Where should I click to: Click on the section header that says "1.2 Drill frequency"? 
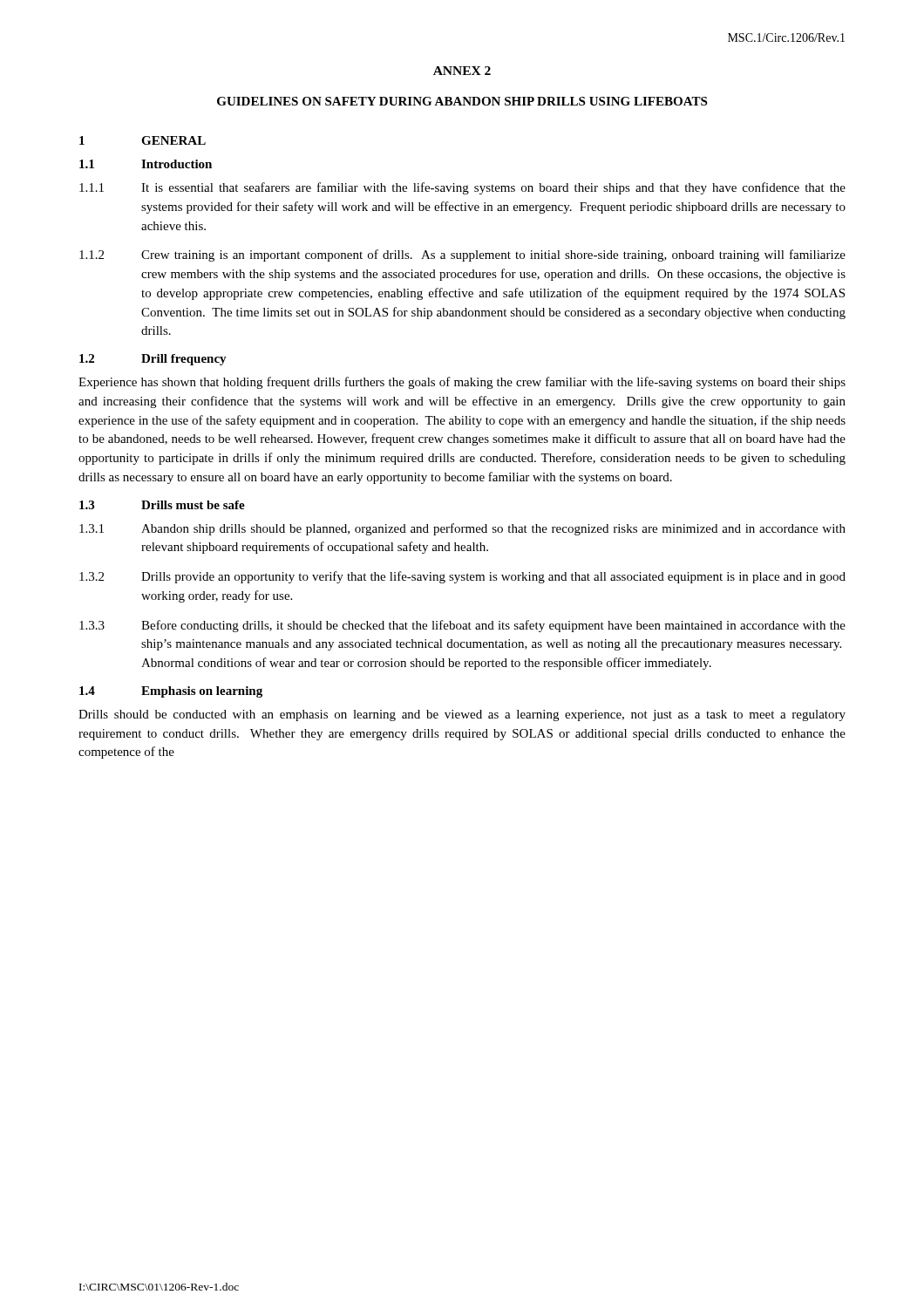152,359
